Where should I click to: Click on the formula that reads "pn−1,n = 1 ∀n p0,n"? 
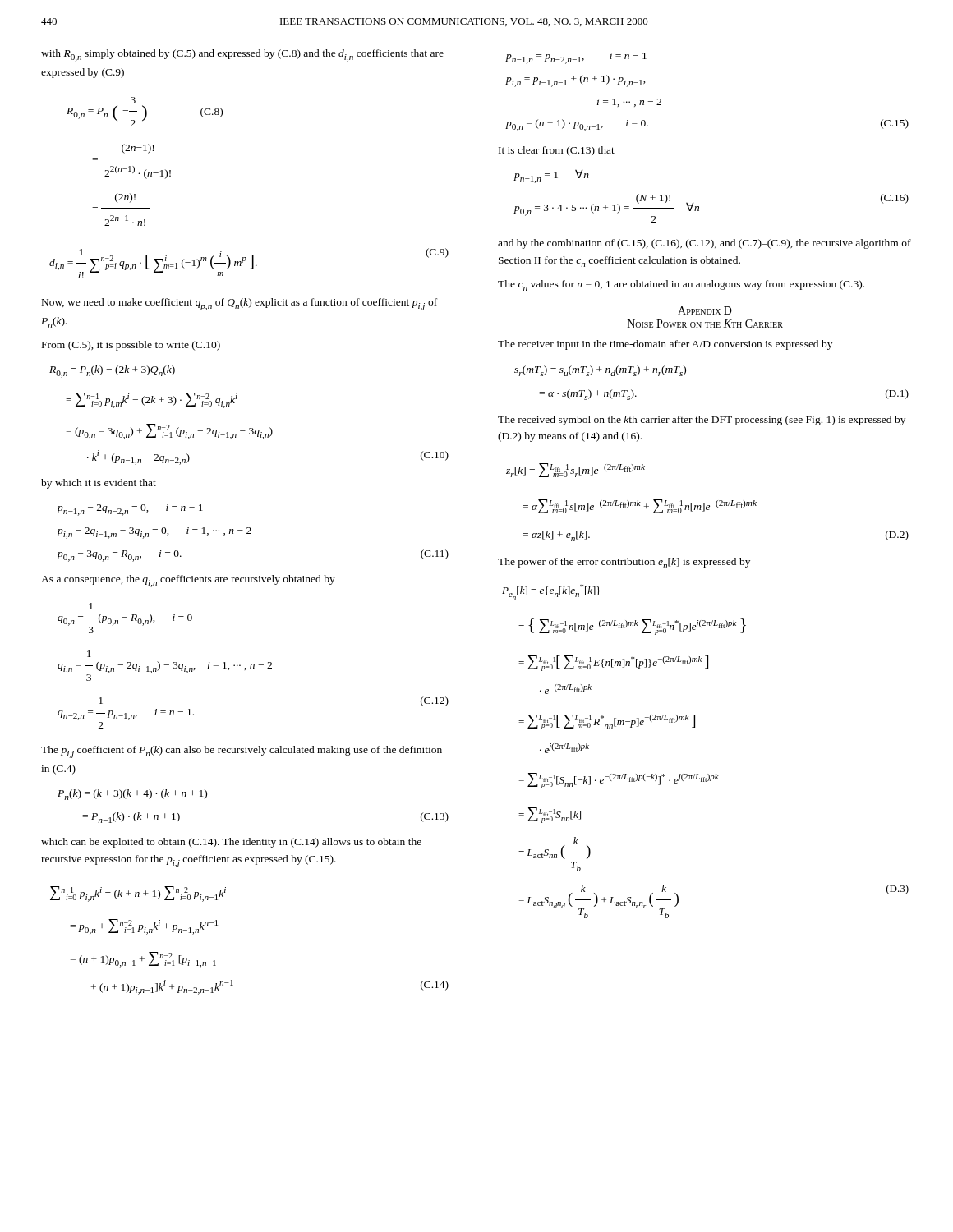coord(552,176)
